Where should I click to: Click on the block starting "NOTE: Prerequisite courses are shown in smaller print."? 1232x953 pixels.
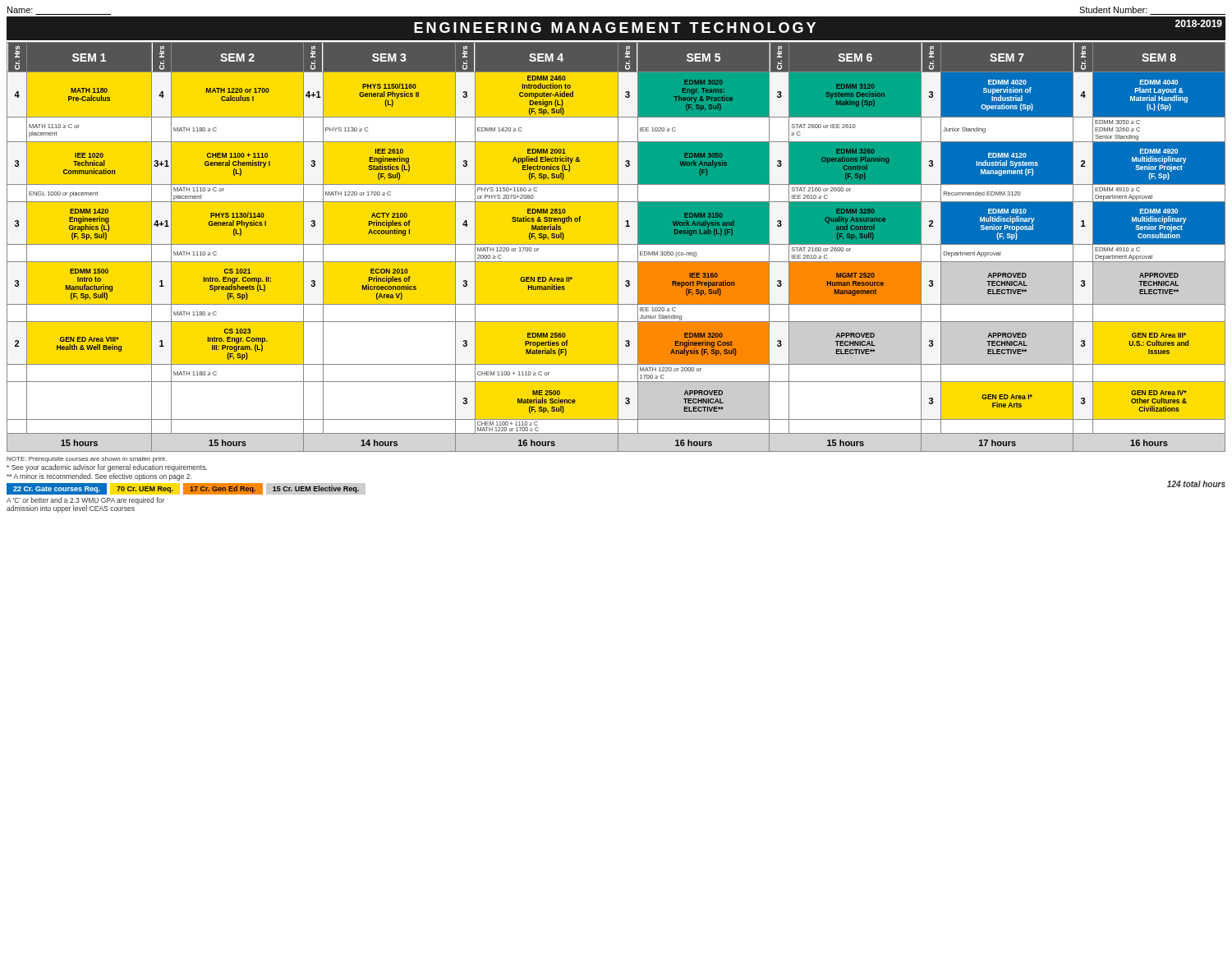[x=87, y=459]
